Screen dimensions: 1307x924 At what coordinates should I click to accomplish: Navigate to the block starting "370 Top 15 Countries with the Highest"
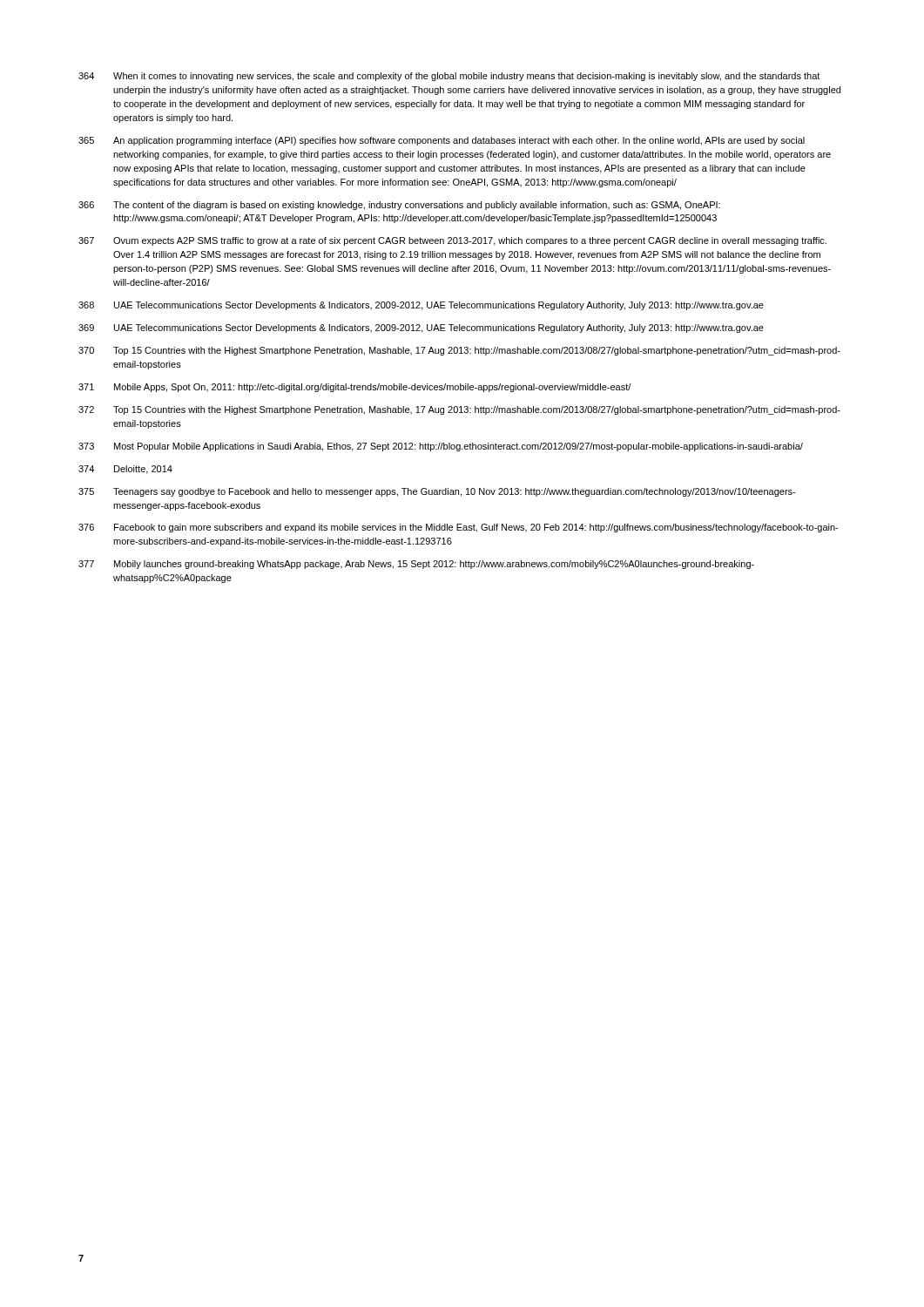(x=462, y=358)
